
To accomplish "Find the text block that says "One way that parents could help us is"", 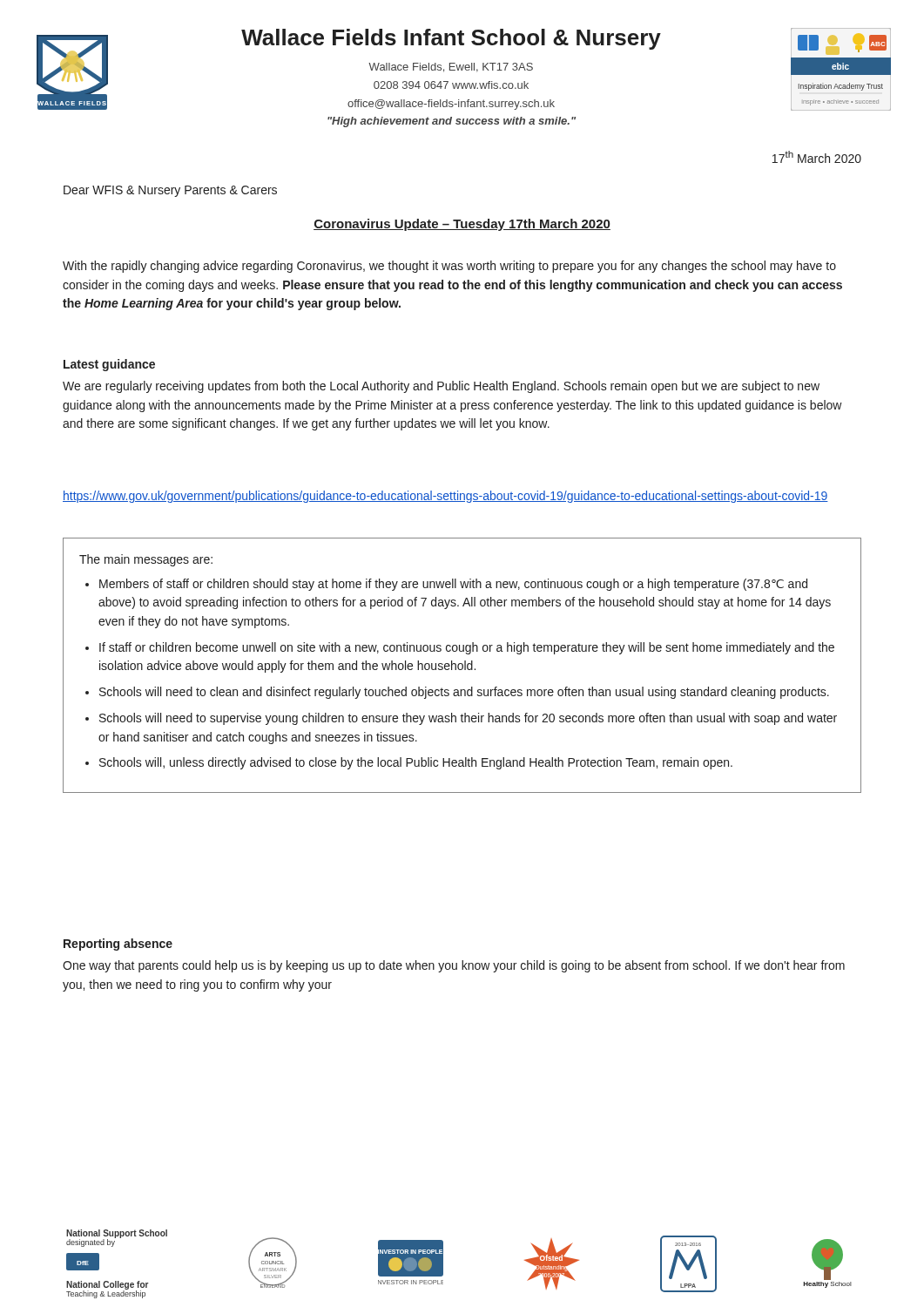I will coord(454,975).
